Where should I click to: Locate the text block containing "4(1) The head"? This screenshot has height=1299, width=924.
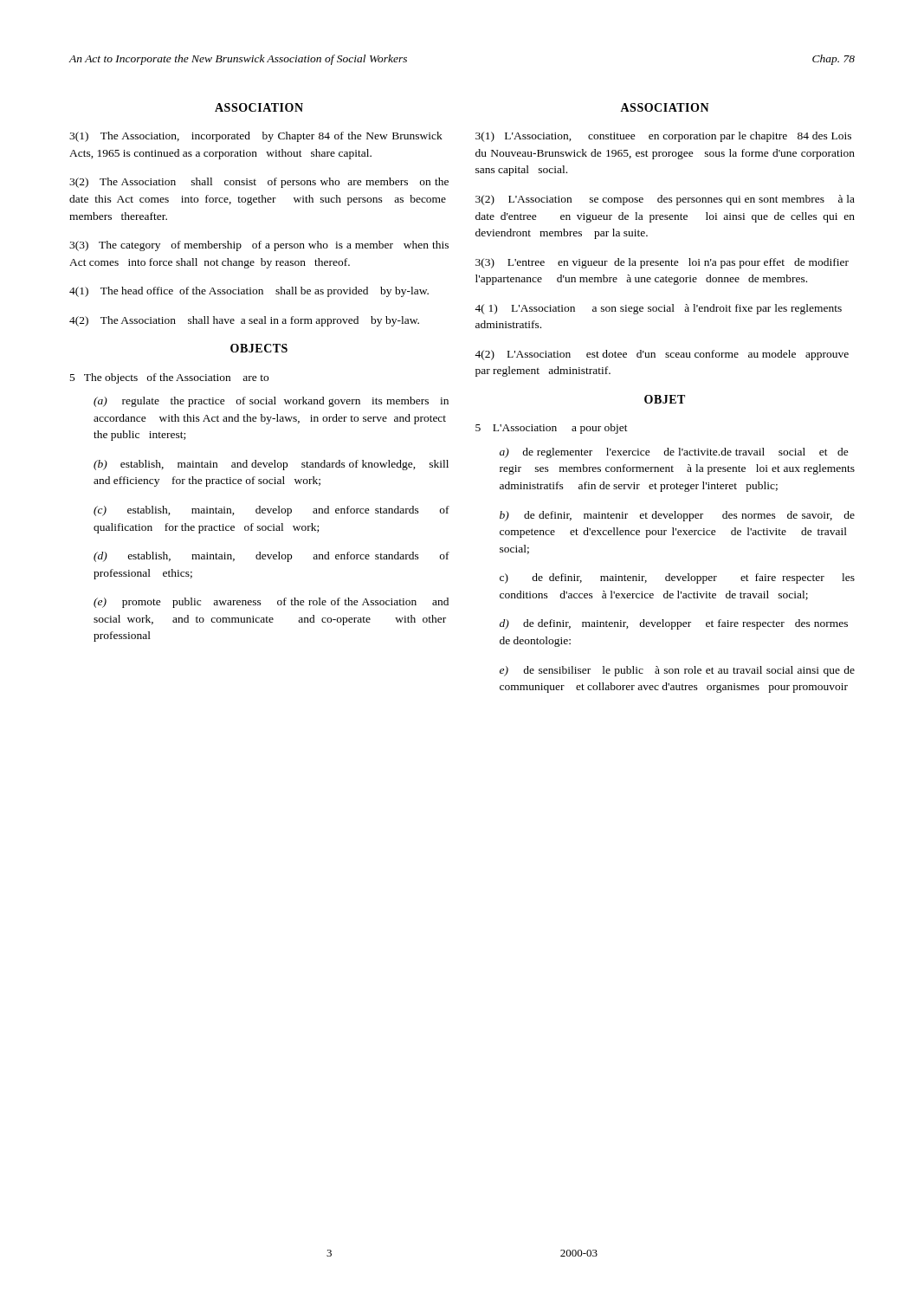(x=249, y=291)
